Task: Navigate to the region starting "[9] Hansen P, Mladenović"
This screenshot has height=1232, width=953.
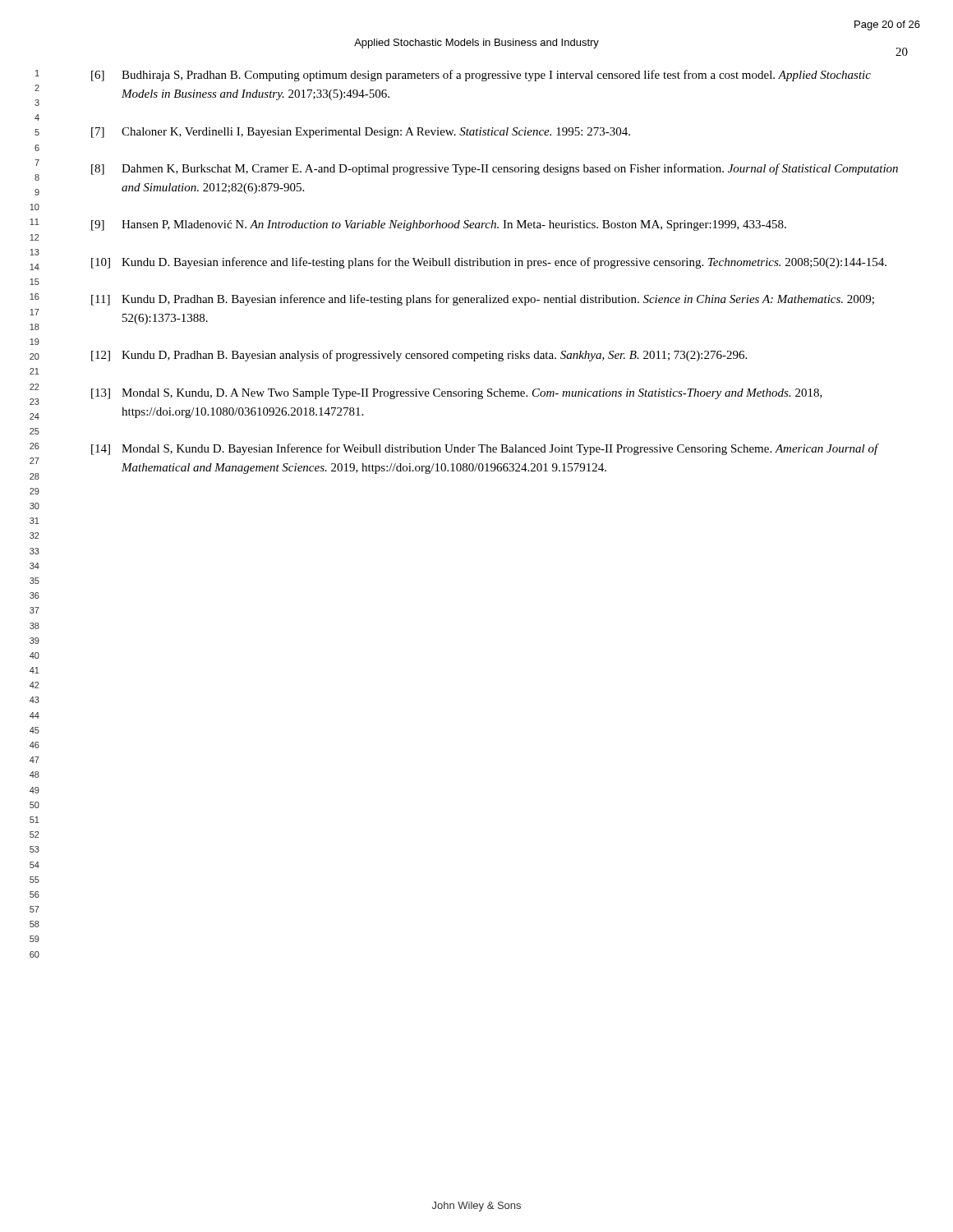Action: pos(497,225)
